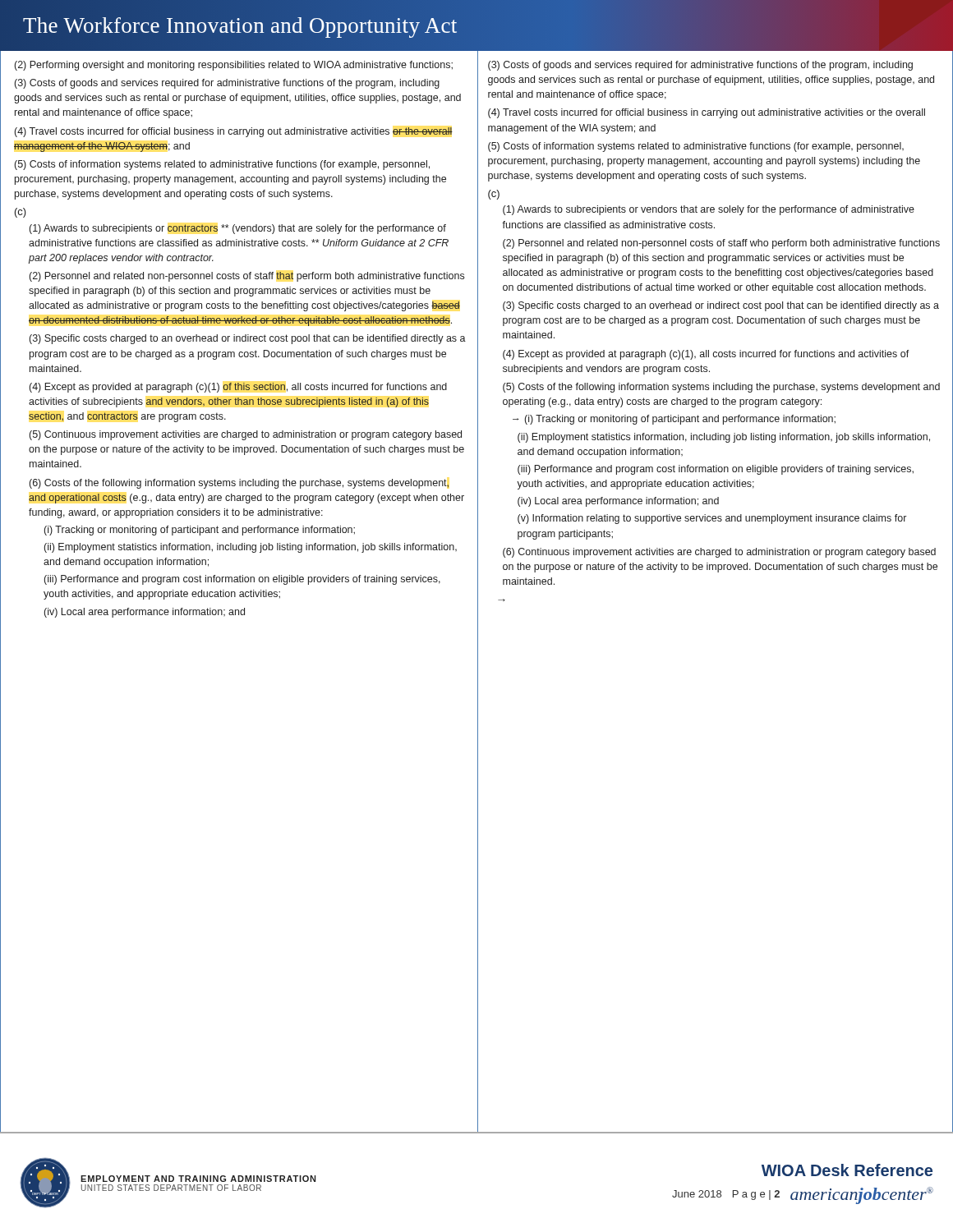Find the list item that reads "(i) Tracking or monitoring of participant and"
953x1232 pixels.
[200, 530]
